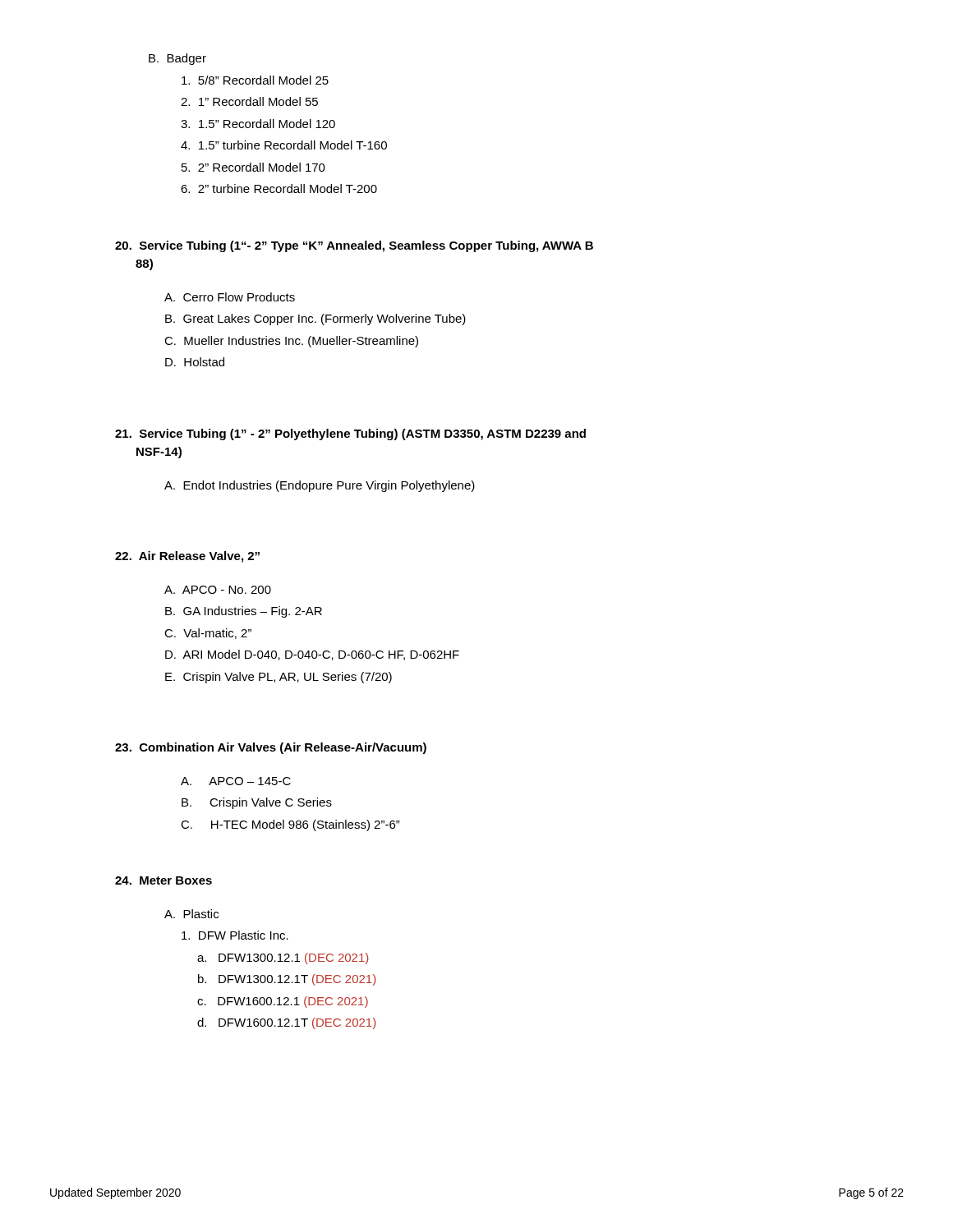Where is the section header that starts "21. Service Tubing"?

pyautogui.click(x=351, y=442)
